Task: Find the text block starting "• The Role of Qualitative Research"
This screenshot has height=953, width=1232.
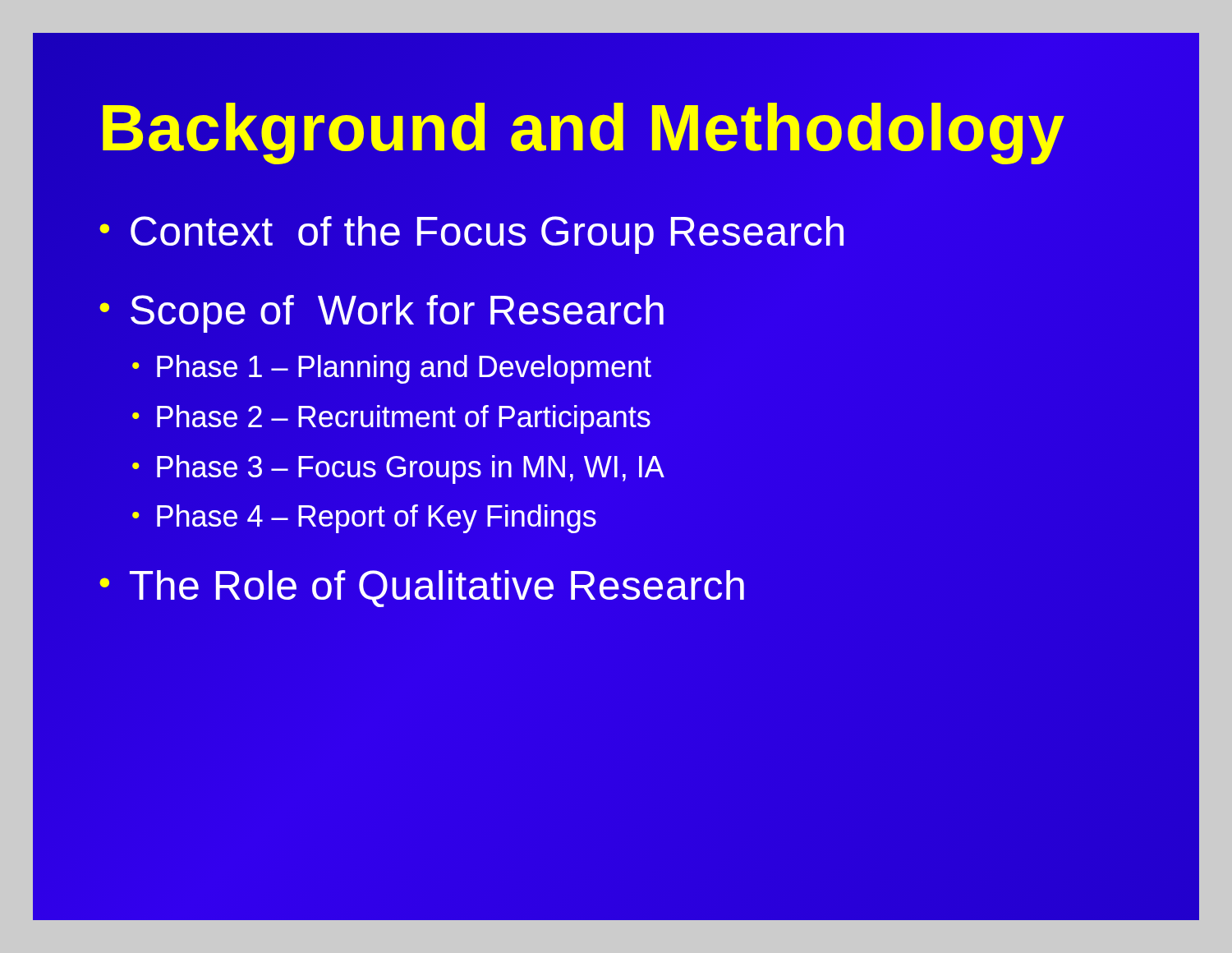Action: (423, 586)
